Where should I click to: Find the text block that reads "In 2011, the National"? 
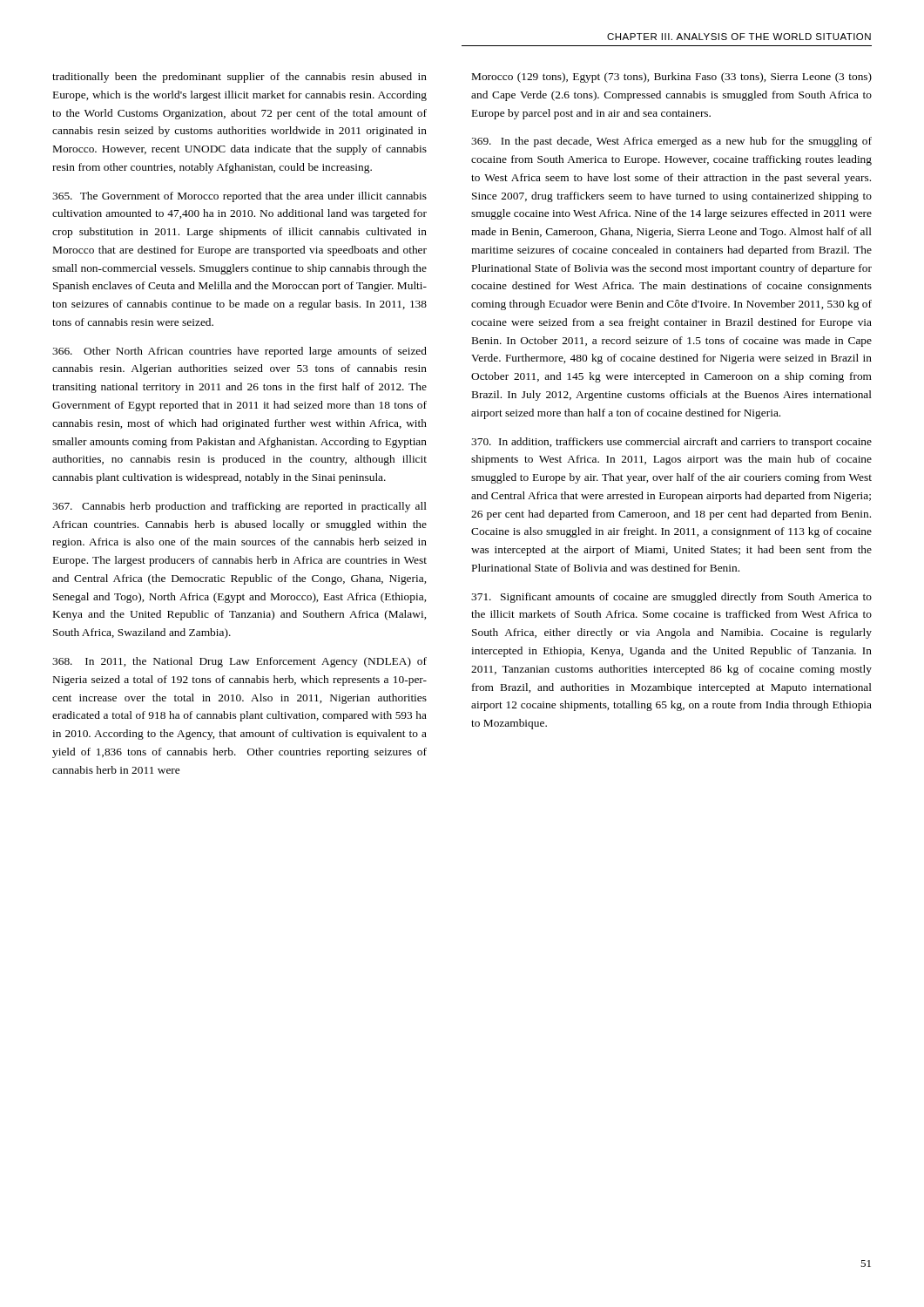click(x=240, y=715)
